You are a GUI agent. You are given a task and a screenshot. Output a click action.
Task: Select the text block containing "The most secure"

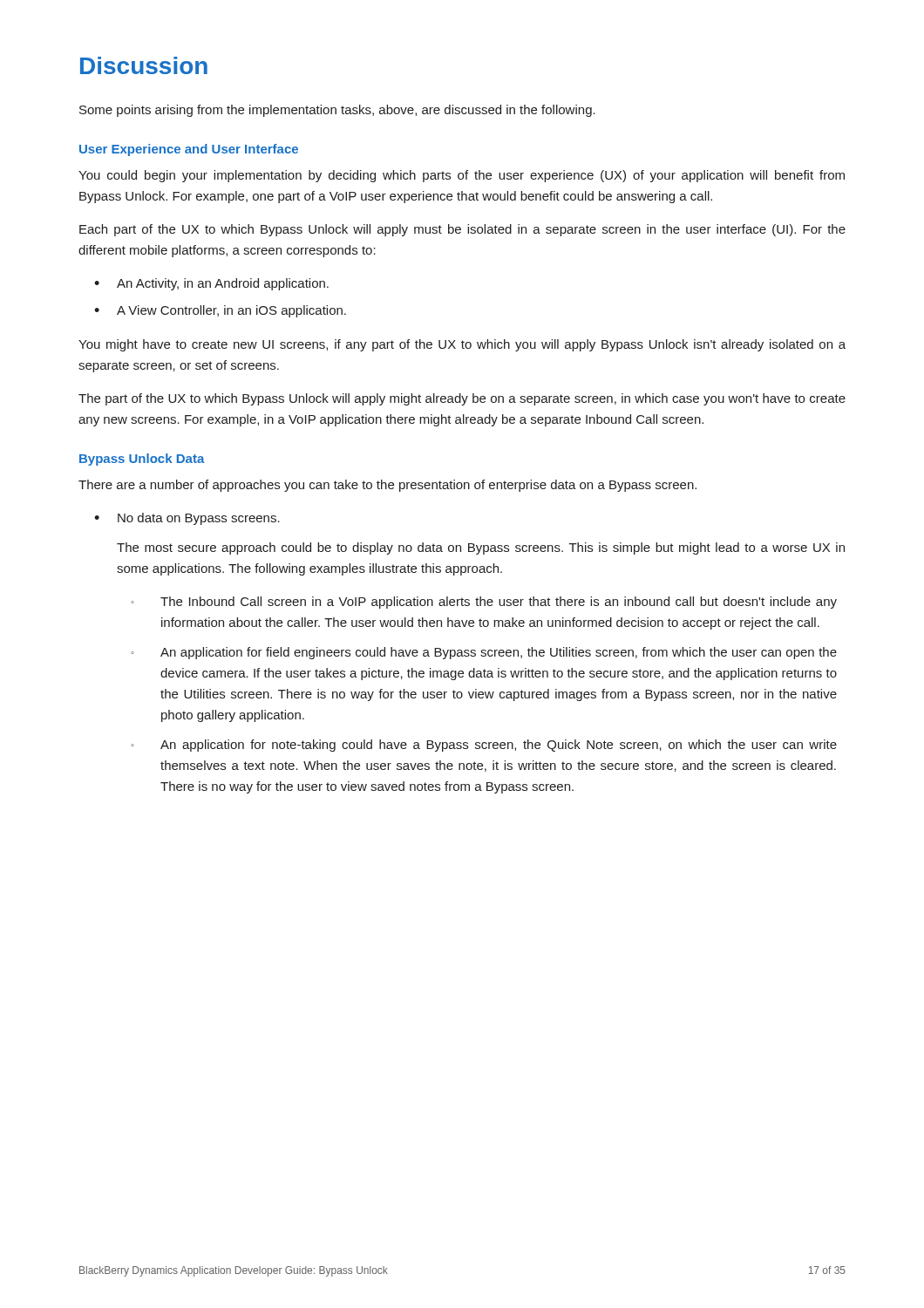(481, 557)
